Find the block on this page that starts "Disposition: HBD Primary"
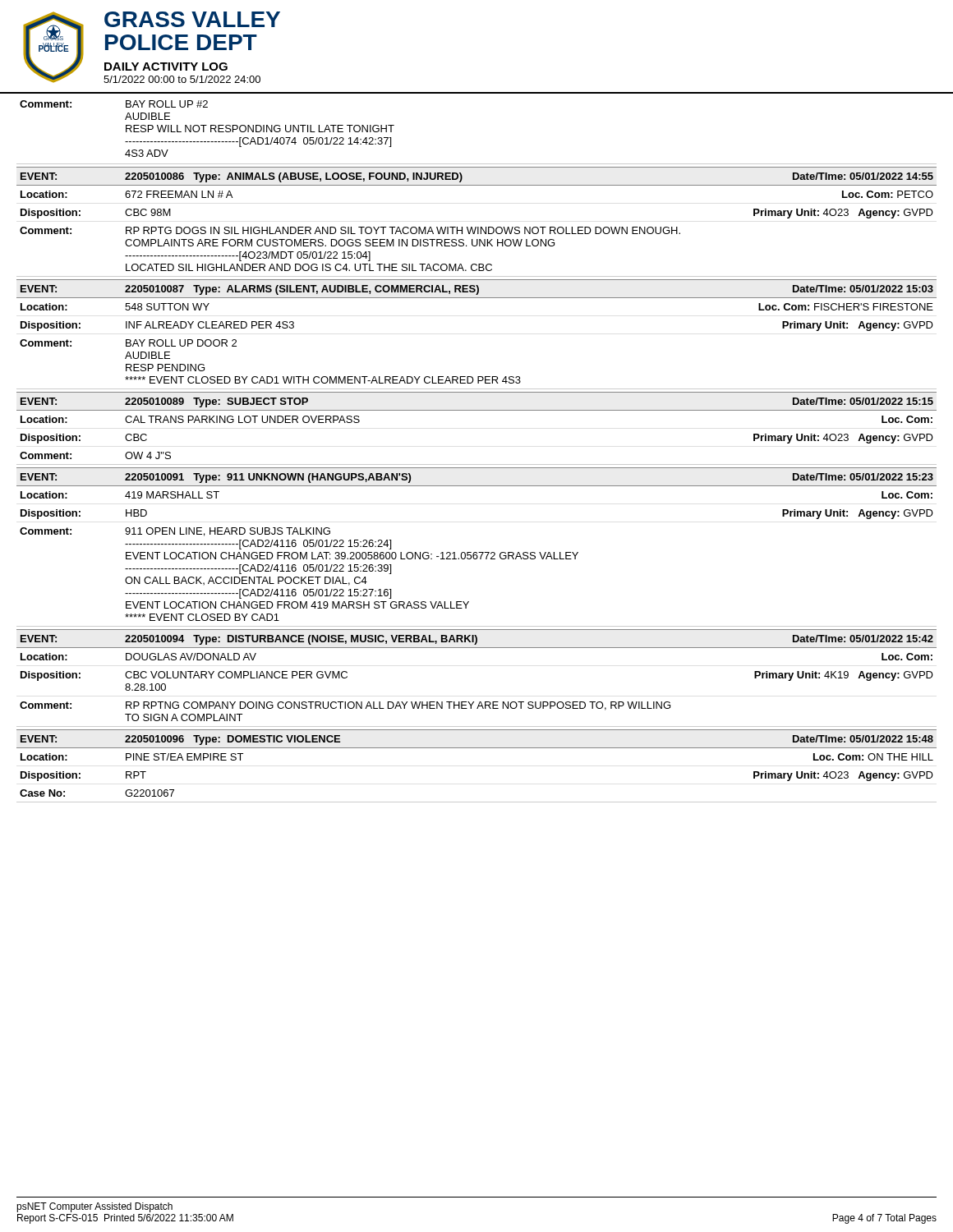The width and height of the screenshot is (953, 1232). pos(45,514)
